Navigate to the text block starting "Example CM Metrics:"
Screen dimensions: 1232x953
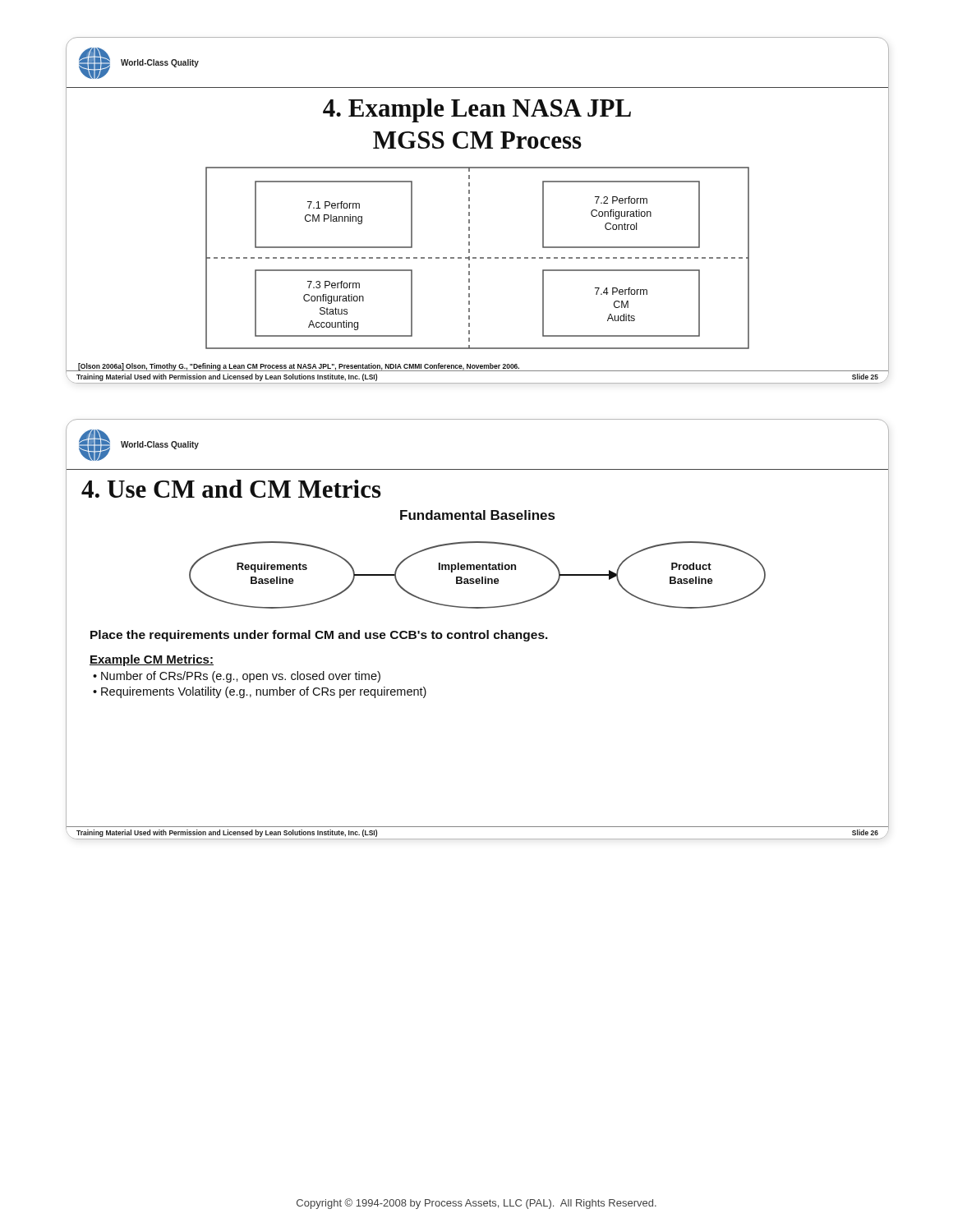point(152,659)
